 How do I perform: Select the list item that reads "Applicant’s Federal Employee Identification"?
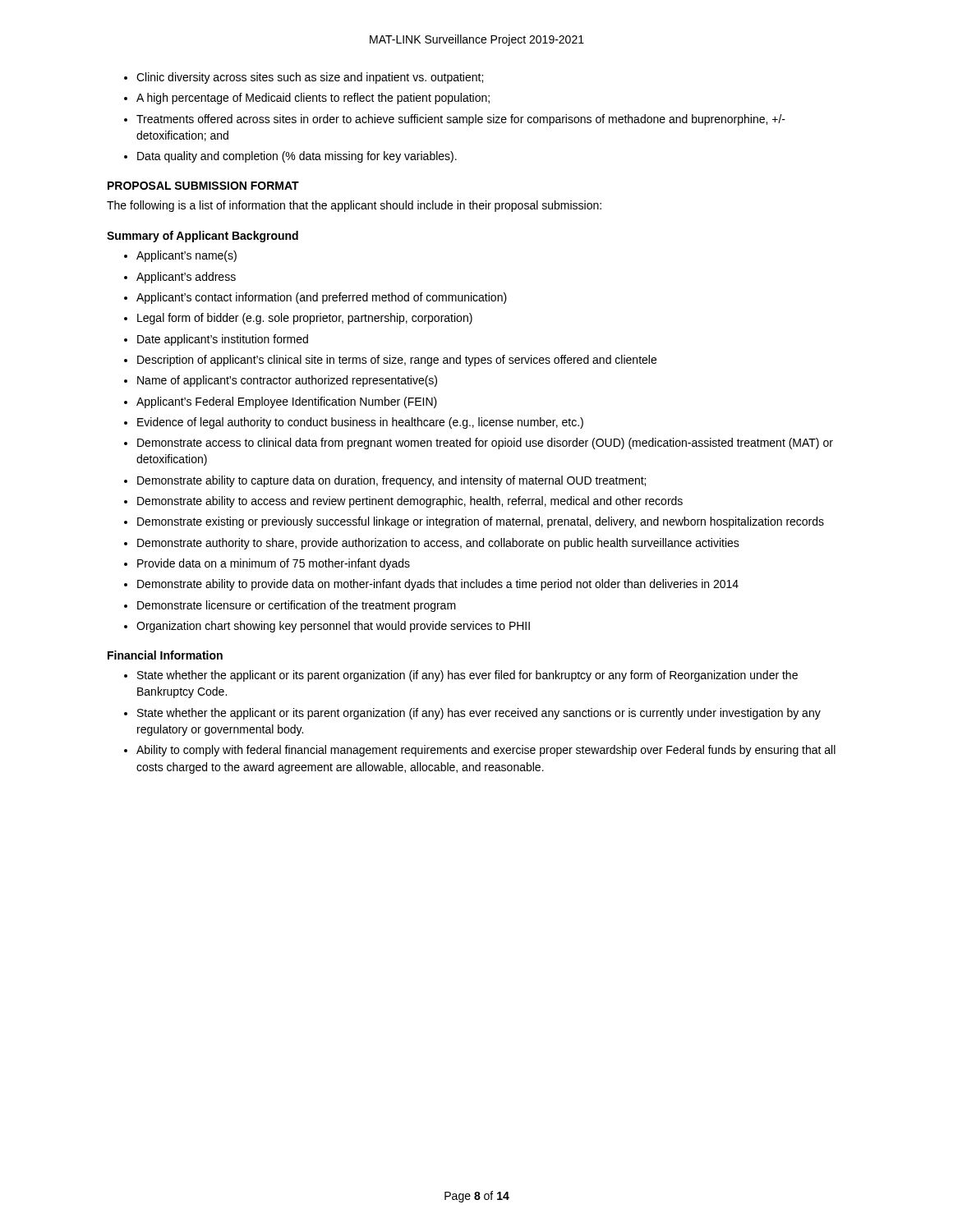pyautogui.click(x=287, y=401)
